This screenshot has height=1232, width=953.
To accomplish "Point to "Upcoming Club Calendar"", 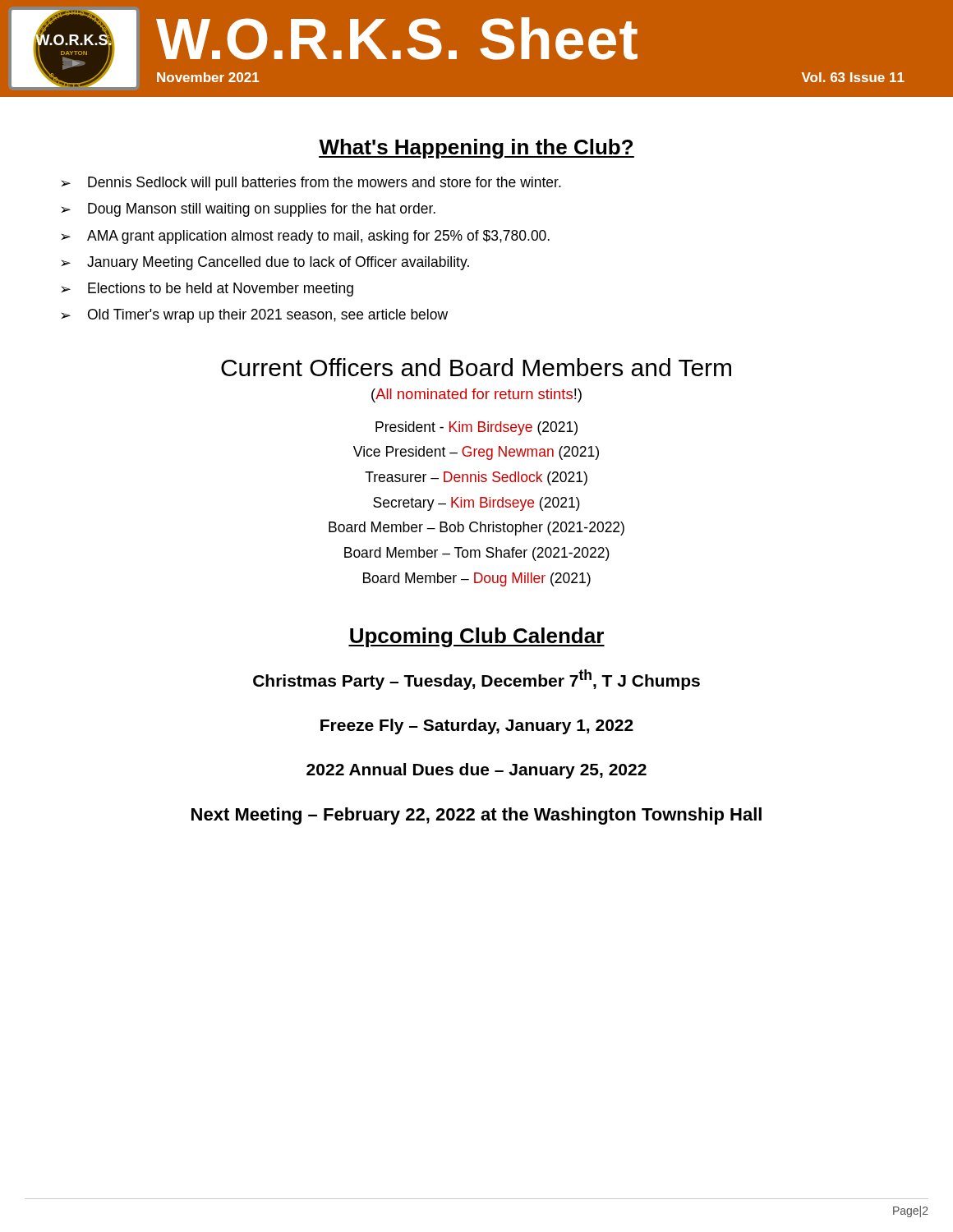I will (476, 636).
